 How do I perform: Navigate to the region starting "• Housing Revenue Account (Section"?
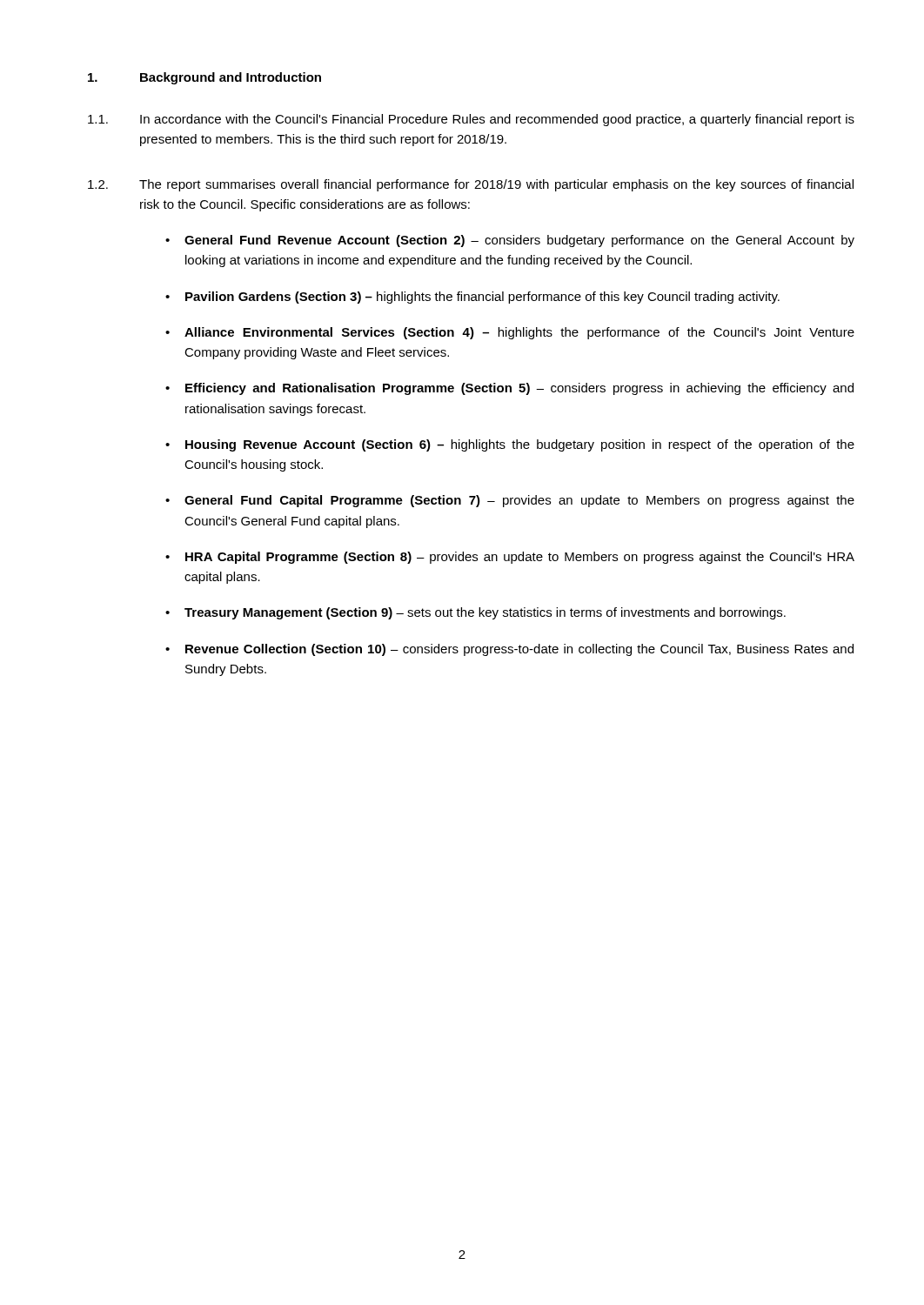[x=510, y=454]
